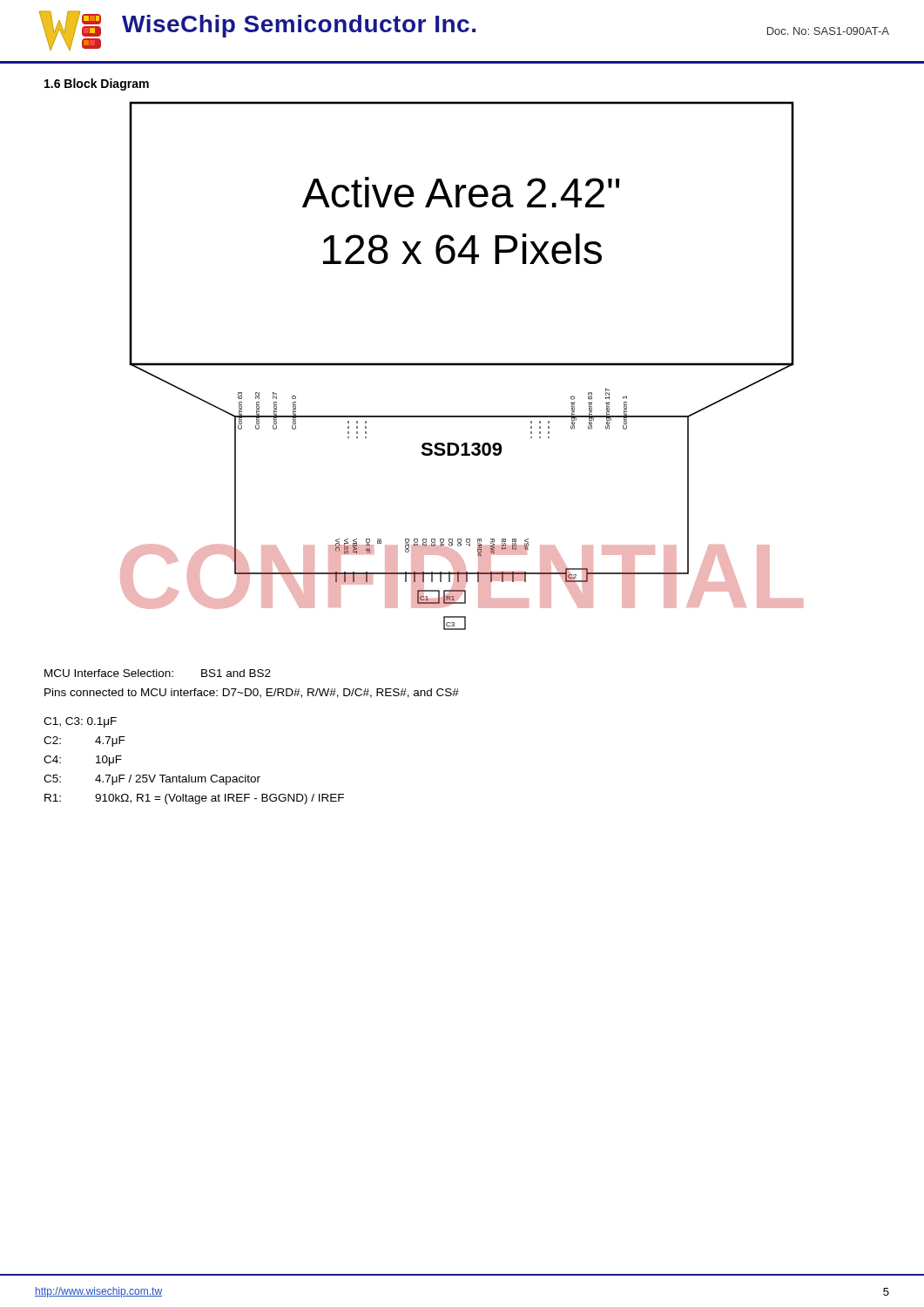924x1307 pixels.
Task: Locate the region starting "MCU Interface Selection: BS1 and BS2 Pins connected"
Action: pyautogui.click(x=251, y=683)
